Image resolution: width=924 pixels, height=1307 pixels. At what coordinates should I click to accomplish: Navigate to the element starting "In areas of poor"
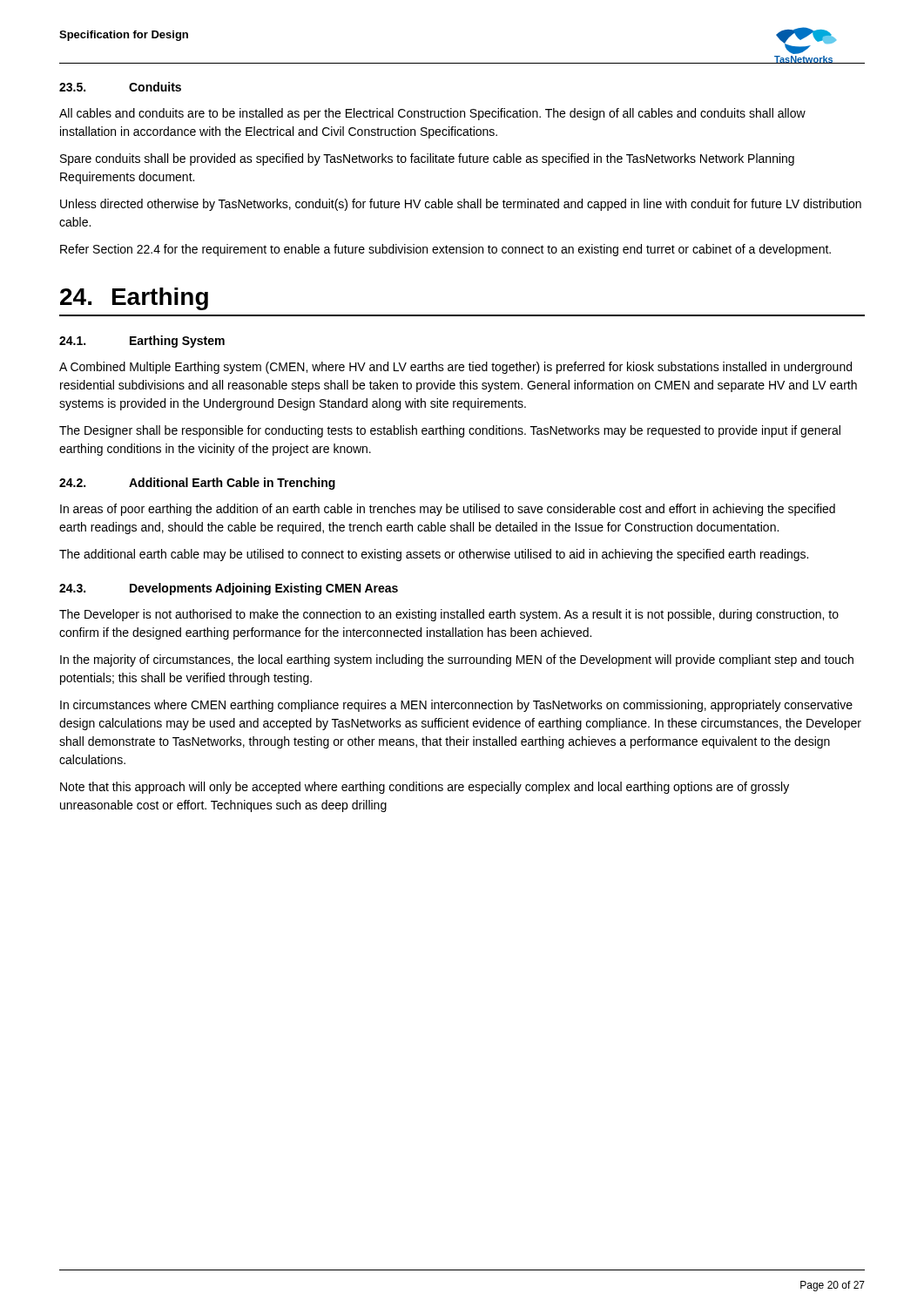pos(447,518)
